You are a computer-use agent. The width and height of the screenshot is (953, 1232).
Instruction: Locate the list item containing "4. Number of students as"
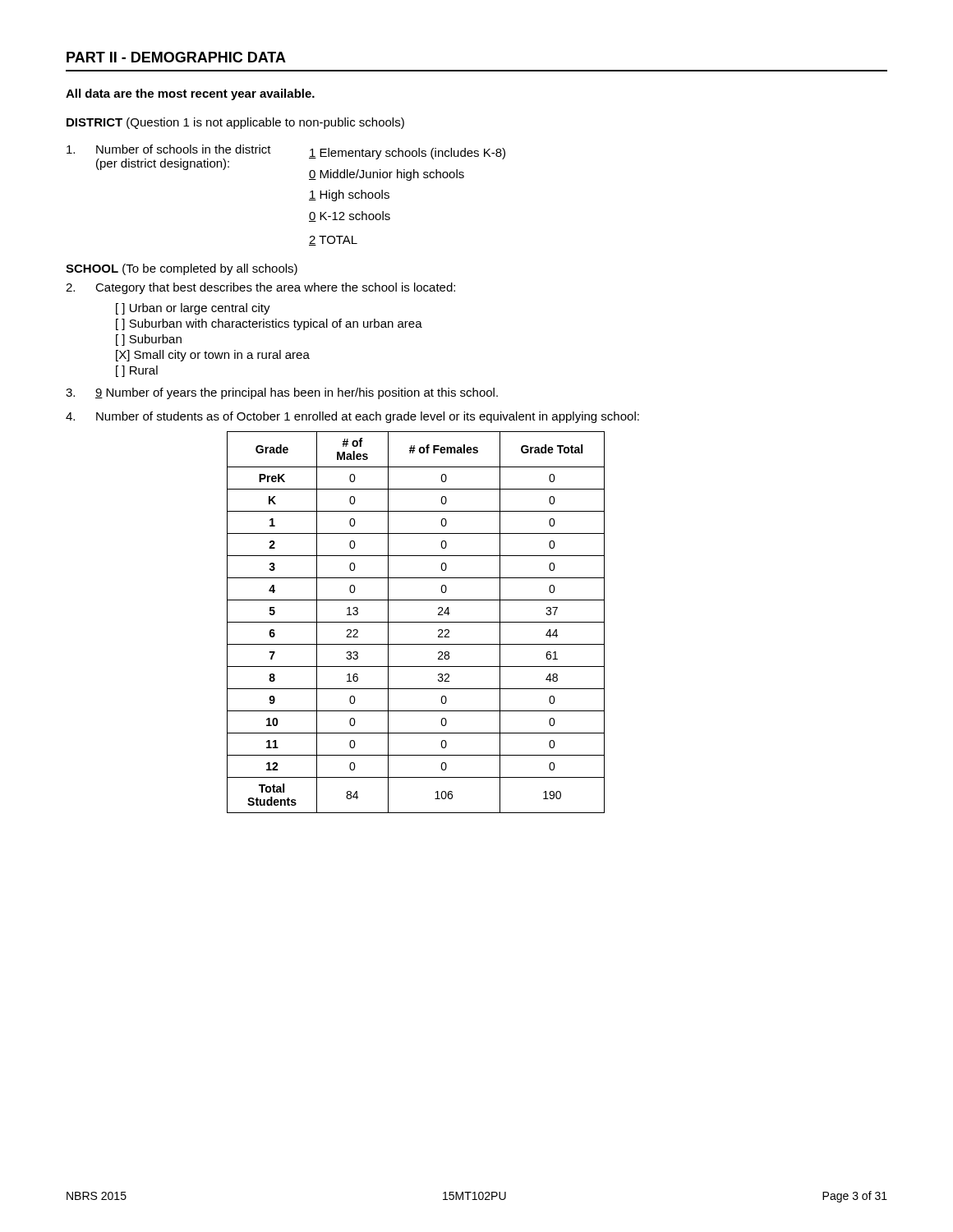click(x=353, y=416)
